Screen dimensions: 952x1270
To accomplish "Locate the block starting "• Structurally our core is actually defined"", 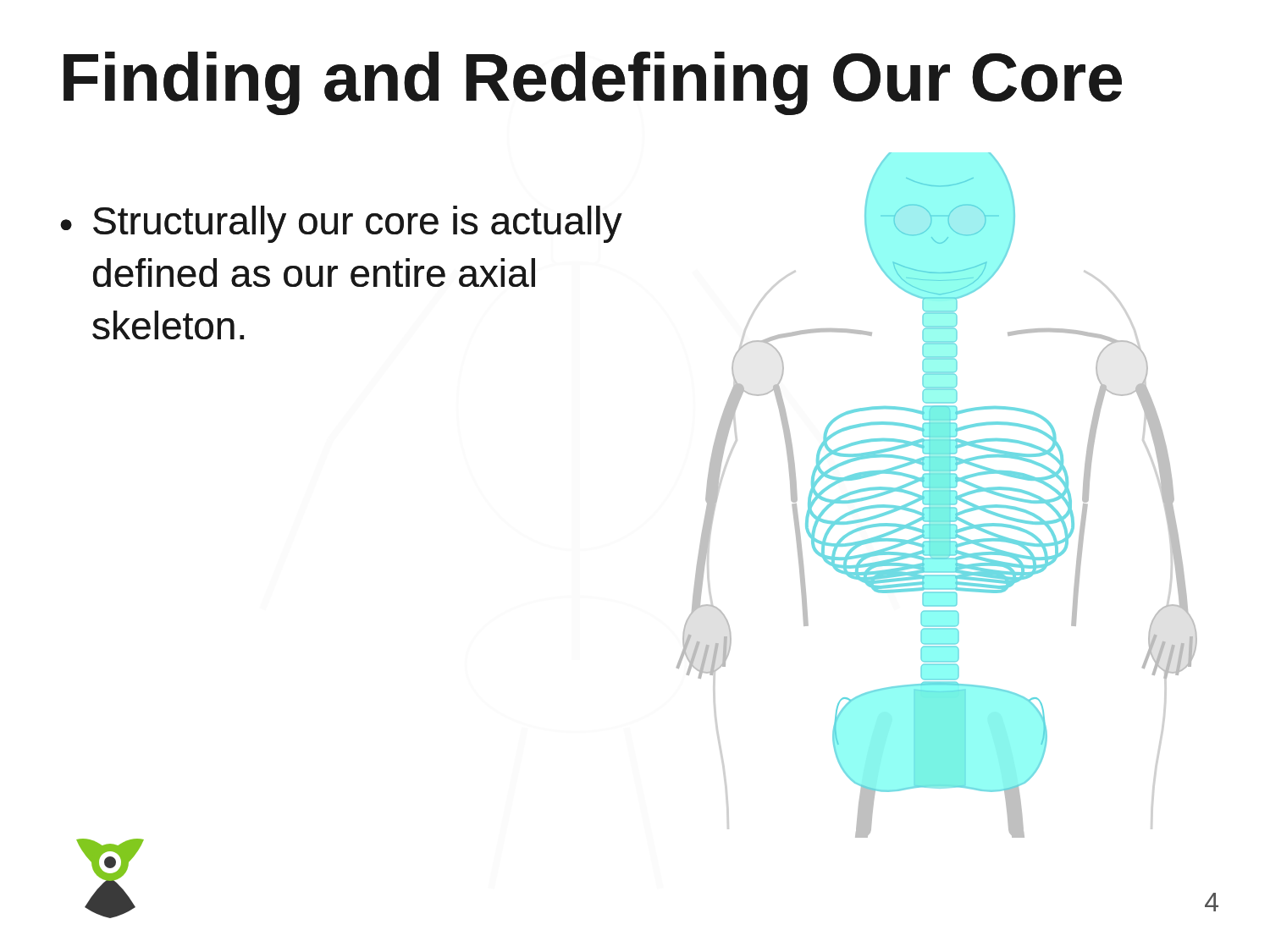I will 347,273.
